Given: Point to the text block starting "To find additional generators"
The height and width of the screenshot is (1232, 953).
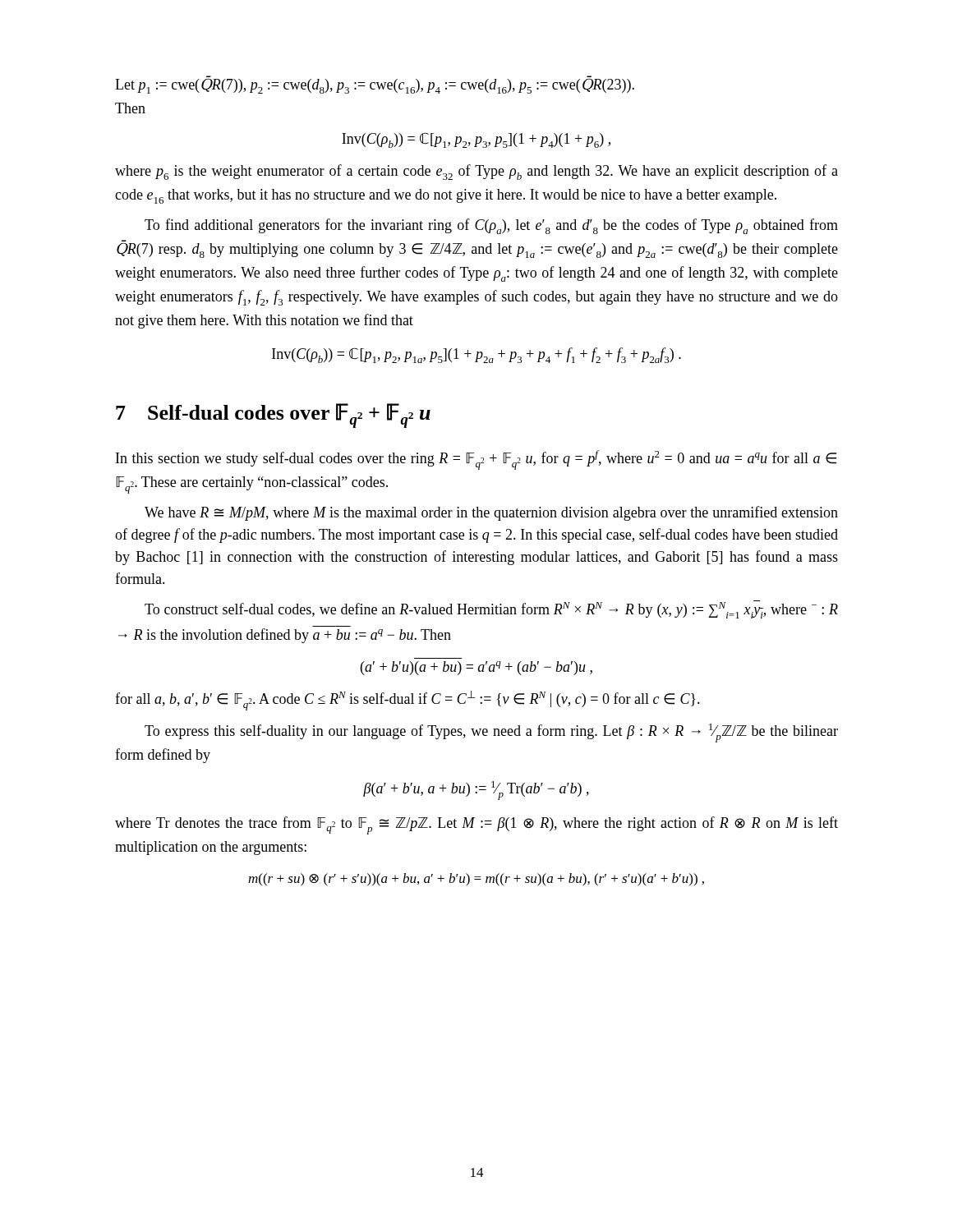Looking at the screenshot, I should [476, 273].
